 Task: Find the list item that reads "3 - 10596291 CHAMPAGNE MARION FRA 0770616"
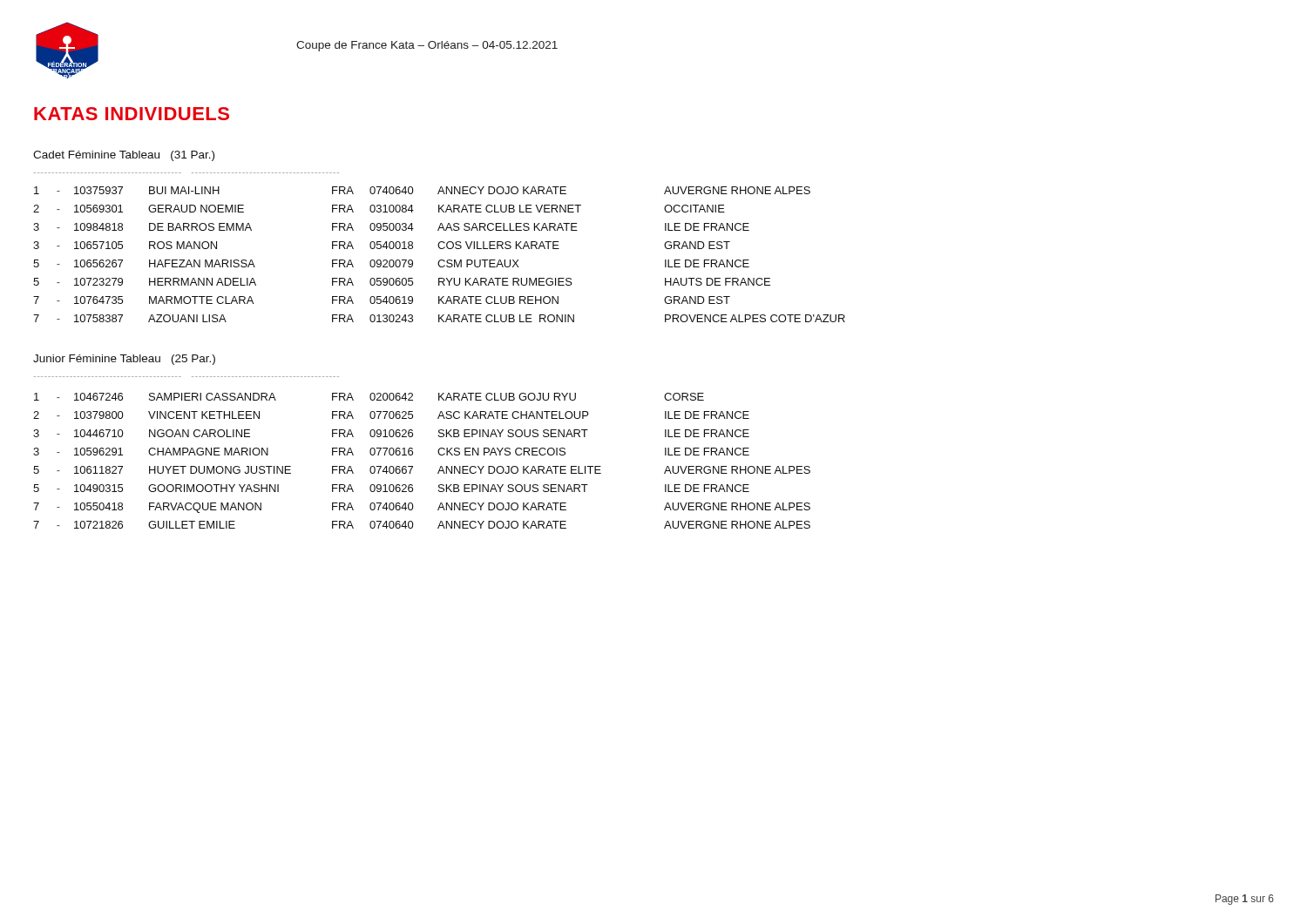[479, 452]
